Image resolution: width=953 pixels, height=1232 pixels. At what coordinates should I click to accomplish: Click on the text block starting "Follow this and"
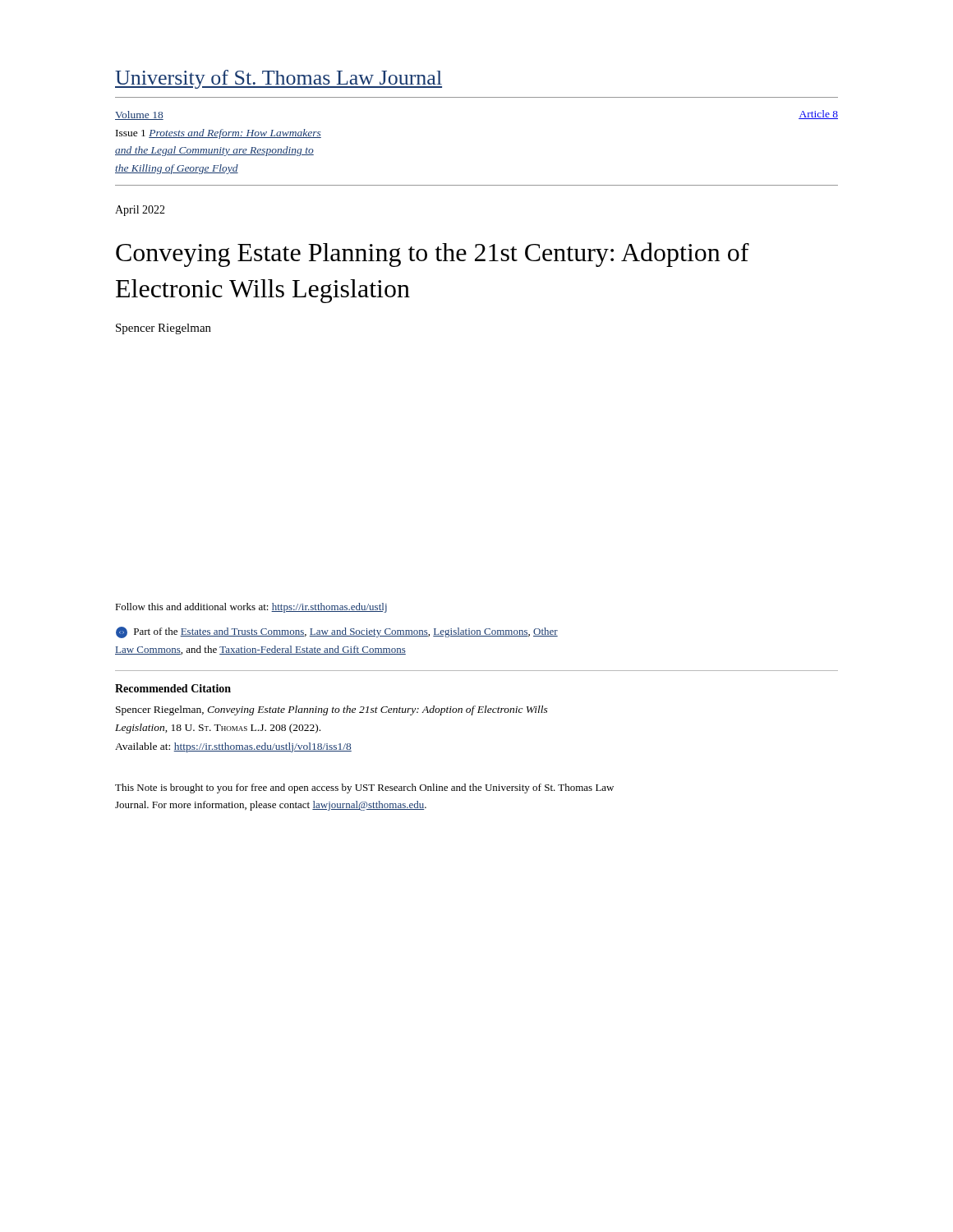(476, 628)
